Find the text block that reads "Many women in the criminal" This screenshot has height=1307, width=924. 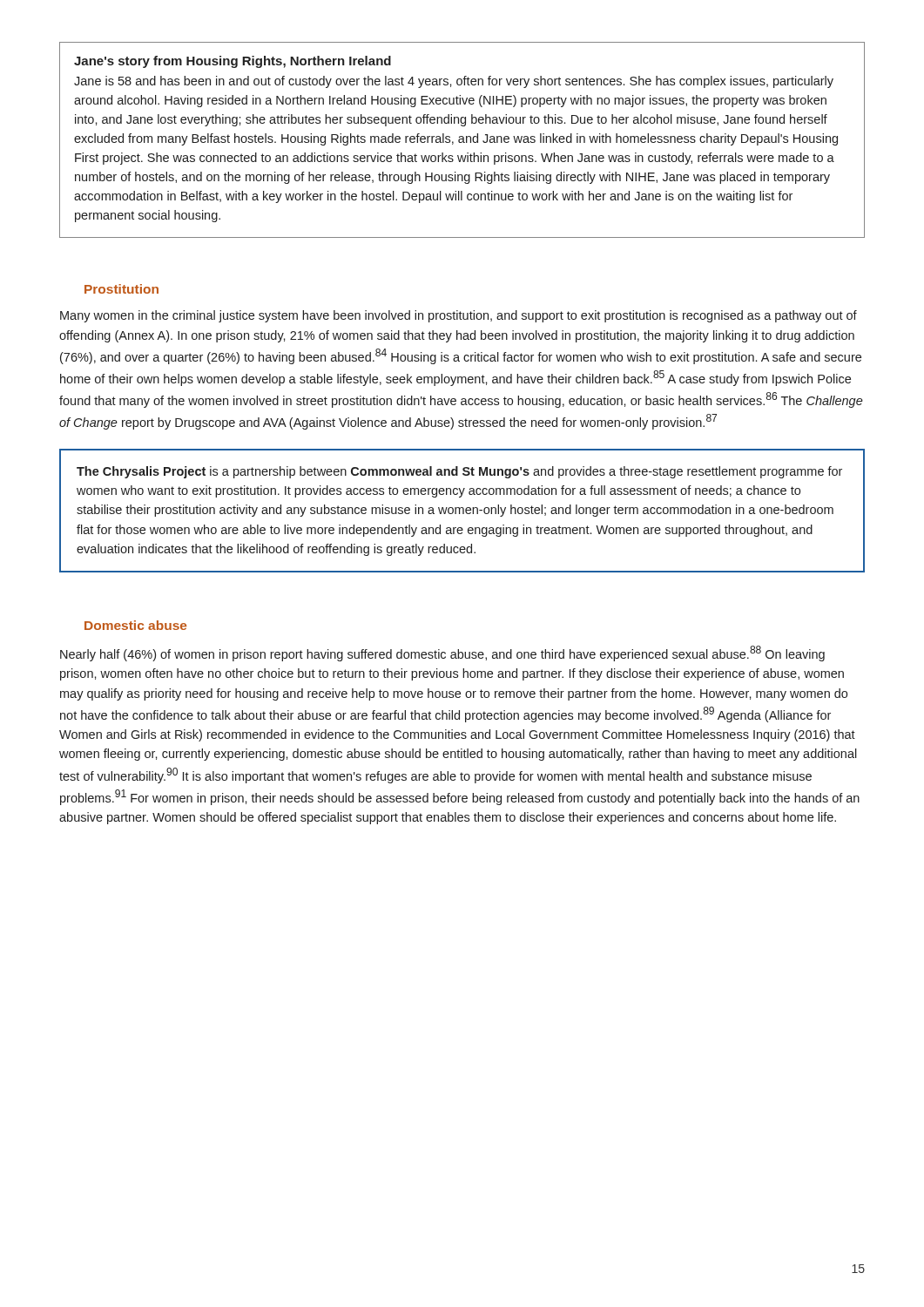coord(461,369)
